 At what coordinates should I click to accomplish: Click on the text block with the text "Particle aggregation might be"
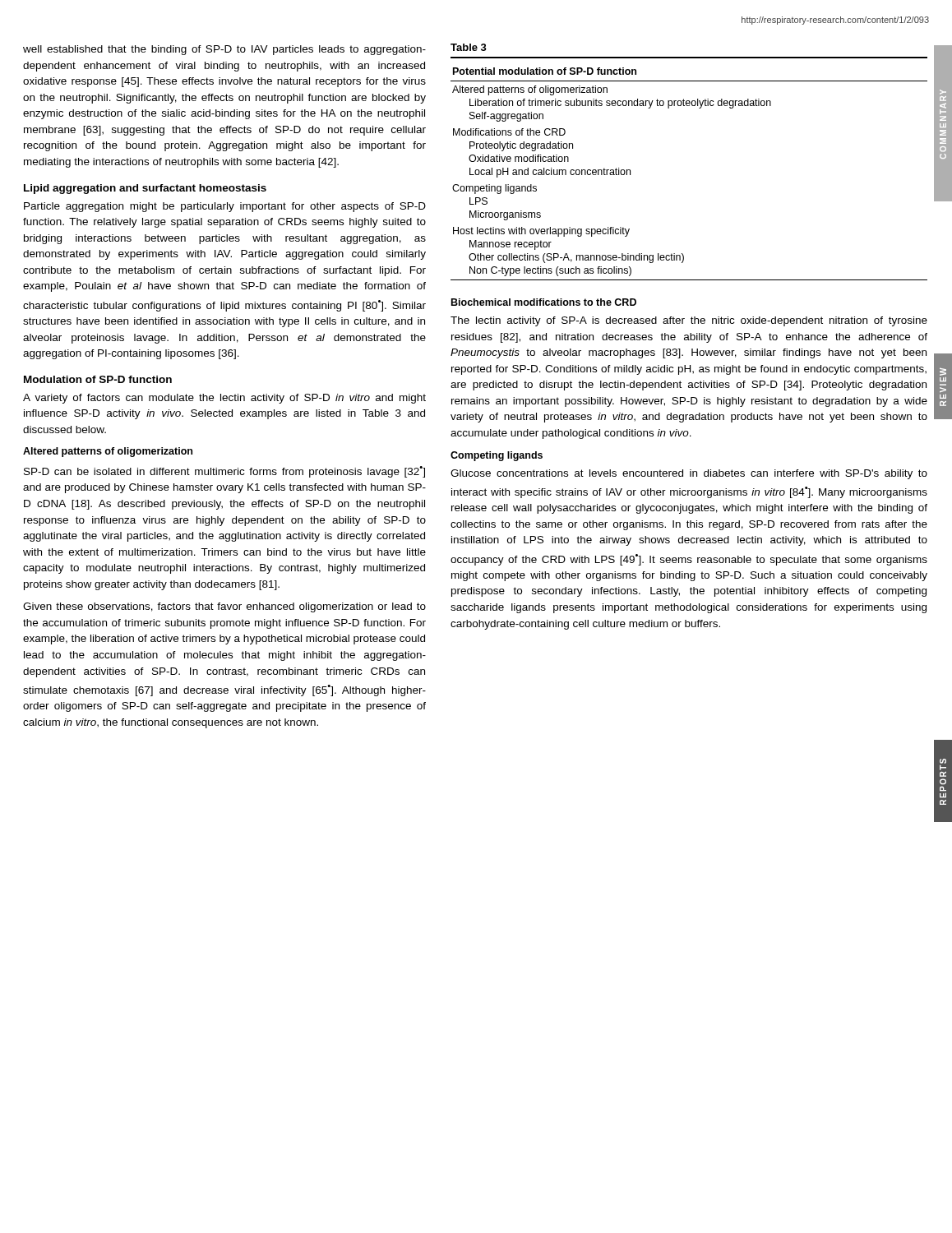[x=224, y=280]
